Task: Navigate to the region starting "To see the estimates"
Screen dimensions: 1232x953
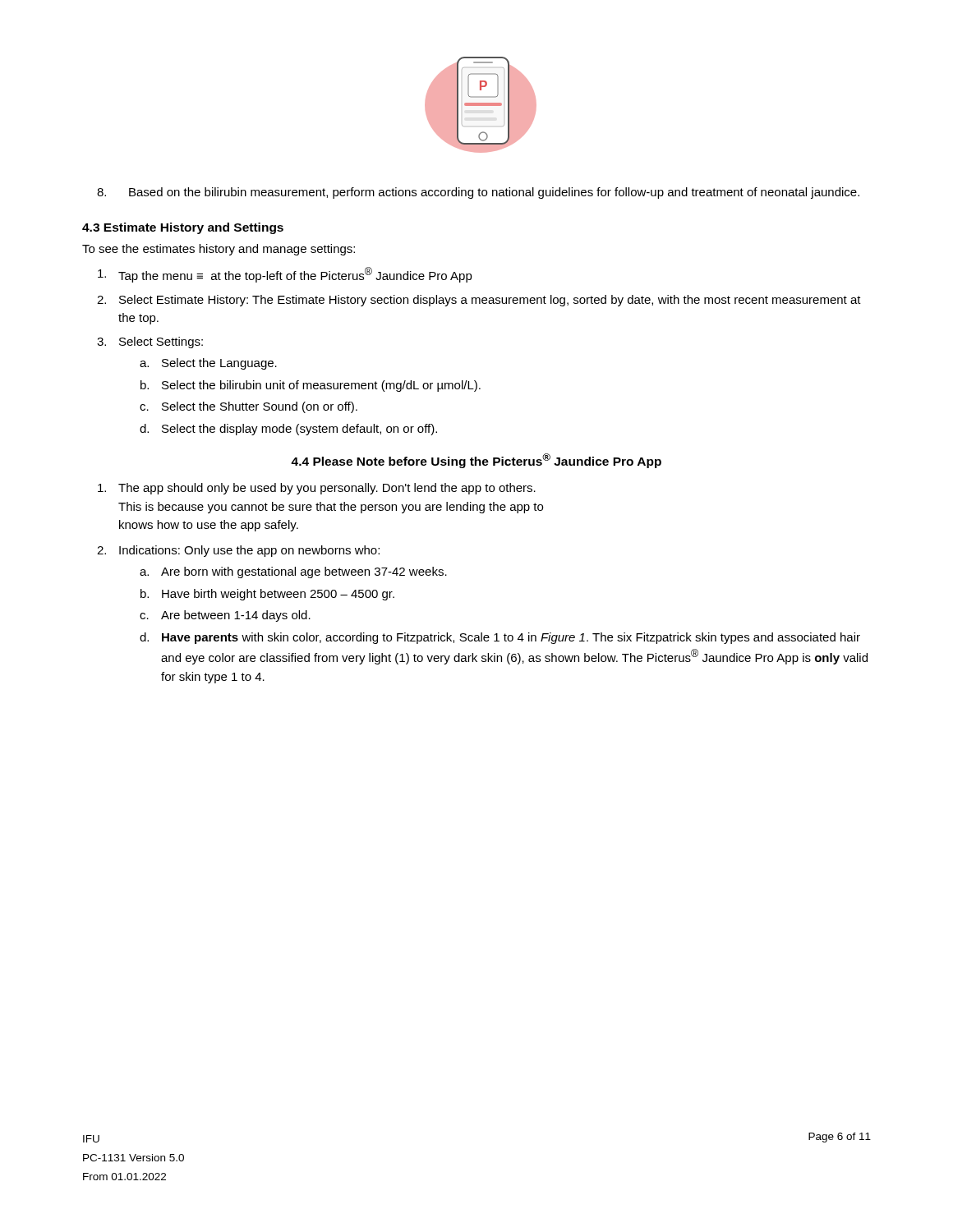Action: (x=219, y=248)
